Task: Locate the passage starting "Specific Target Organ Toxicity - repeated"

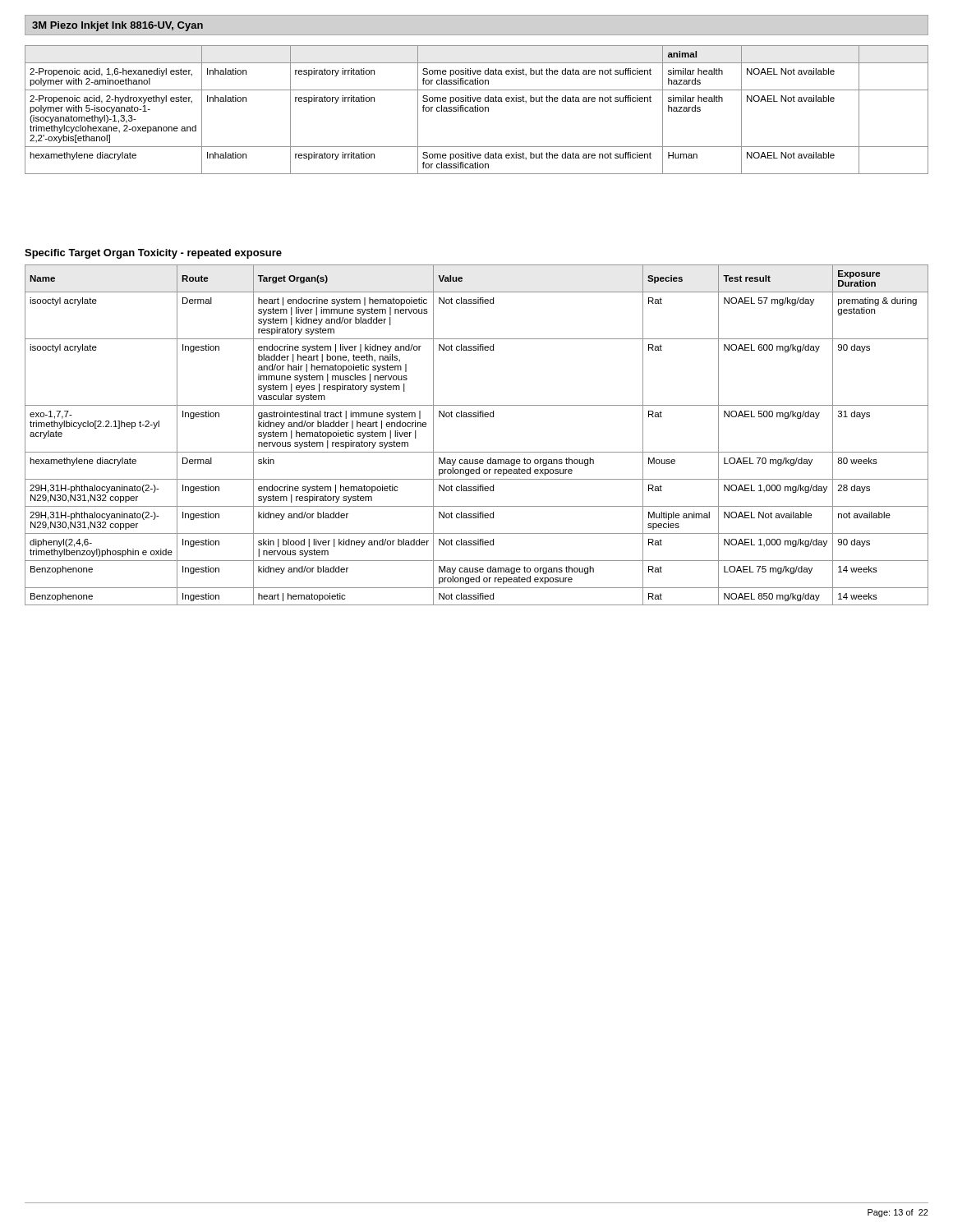Action: coord(153,253)
